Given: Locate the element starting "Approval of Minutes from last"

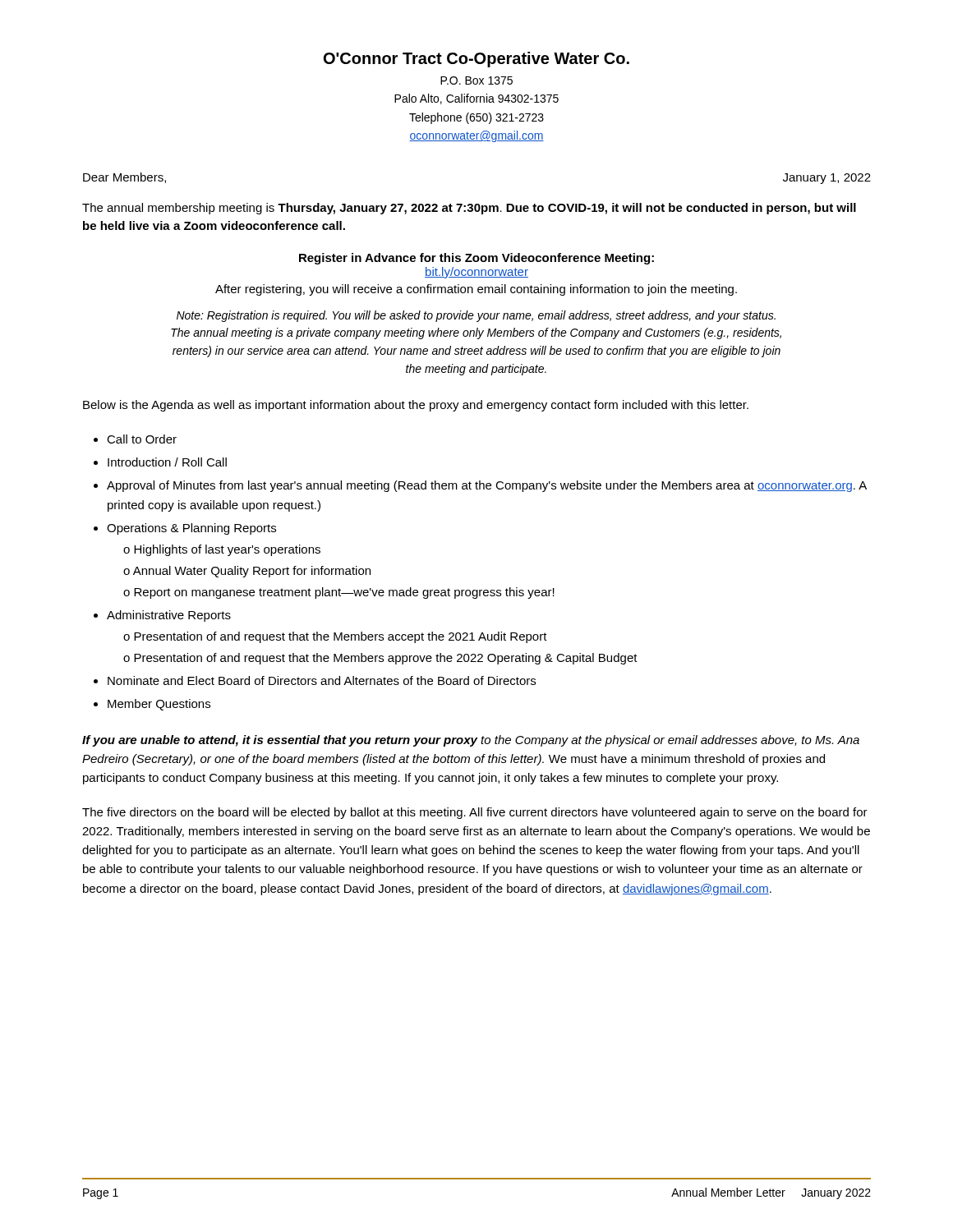Looking at the screenshot, I should (487, 495).
